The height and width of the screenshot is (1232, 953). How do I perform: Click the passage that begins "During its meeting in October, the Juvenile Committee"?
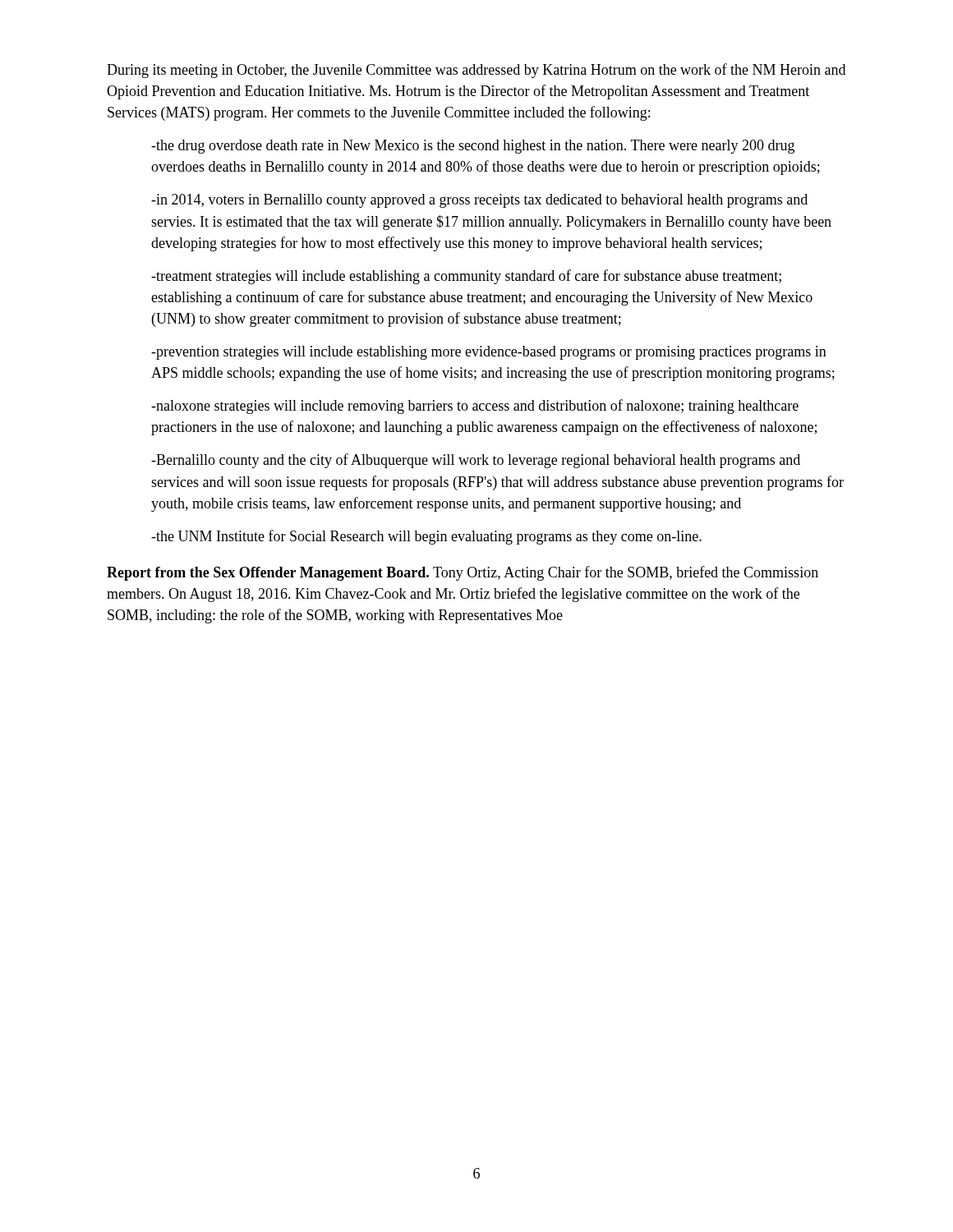click(x=476, y=91)
